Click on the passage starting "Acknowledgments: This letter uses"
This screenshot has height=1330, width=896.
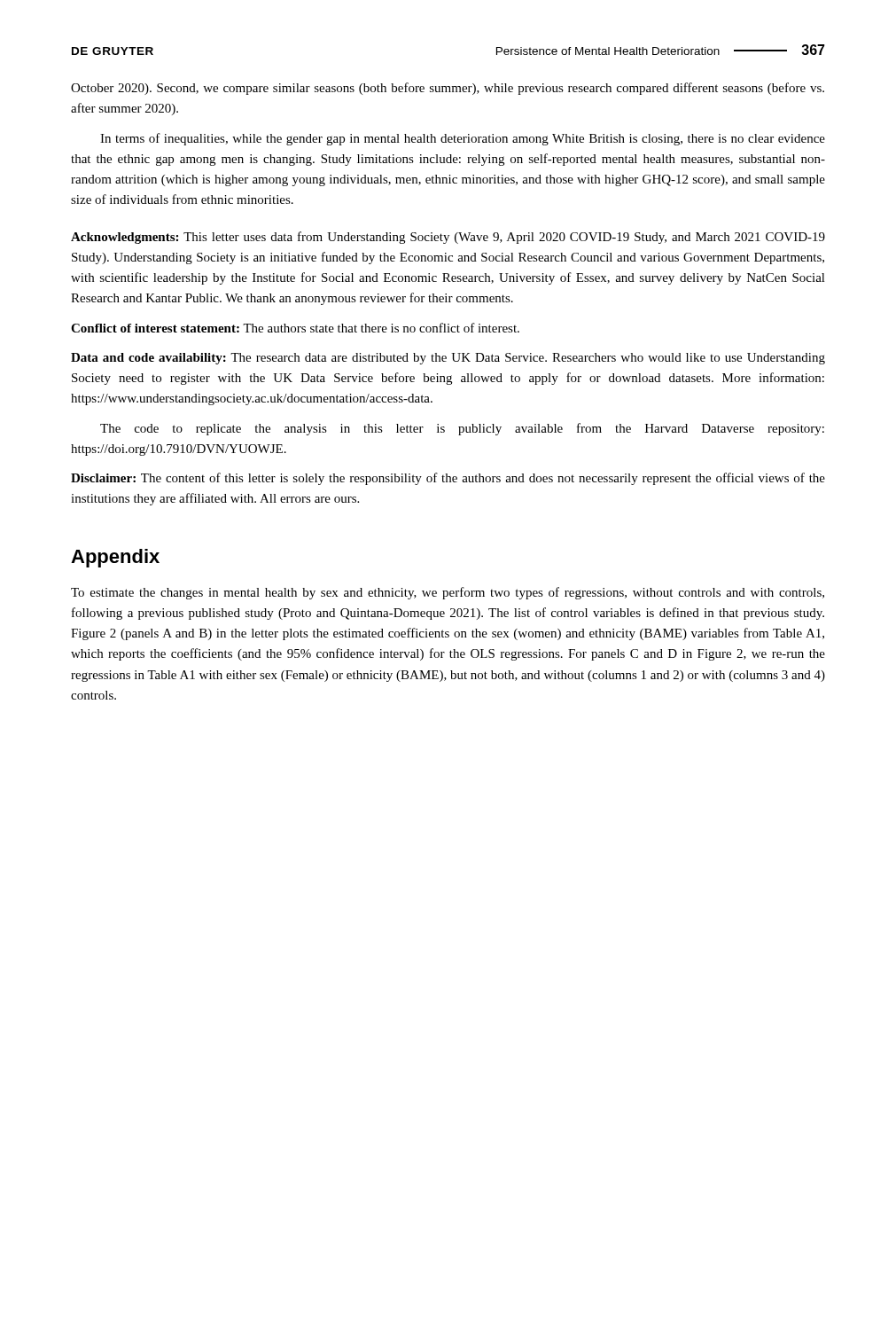click(448, 268)
